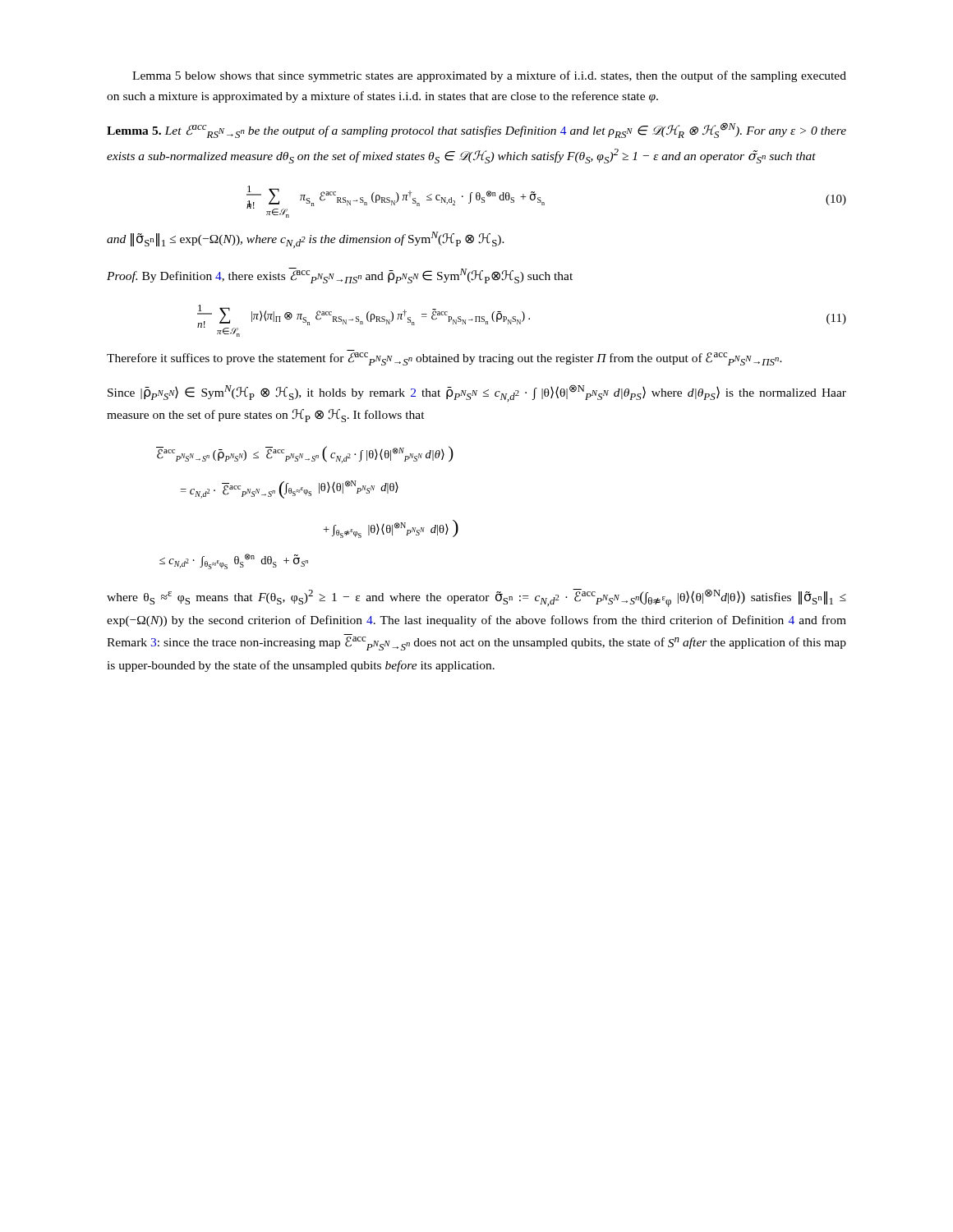Select the text block that says "where θS ≈ε φS means that F(θS, φS)2"

[x=476, y=629]
